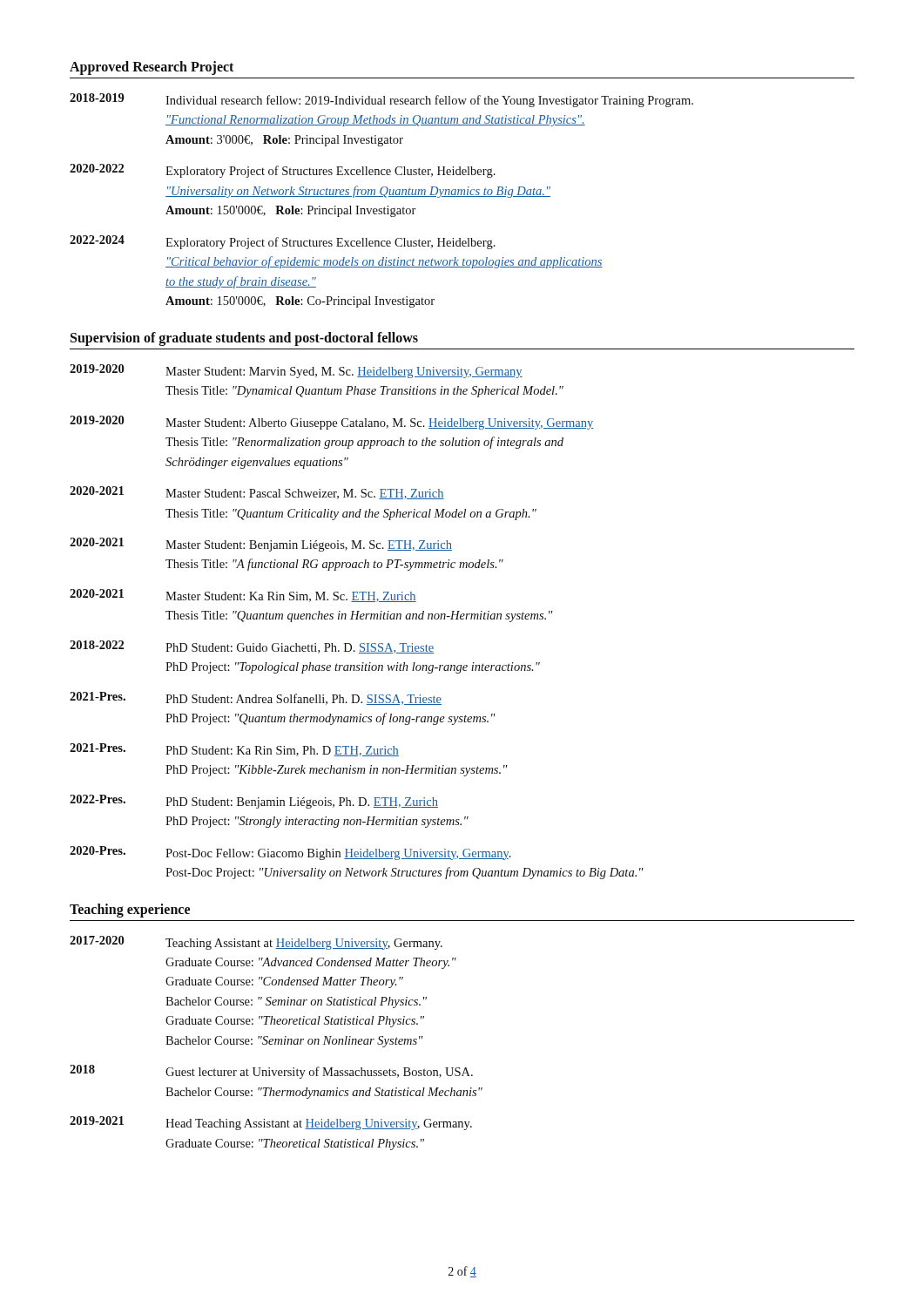The image size is (924, 1307).
Task: Click on the region starting "2018-2022 PhD Student: Guido"
Action: pyautogui.click(x=462, y=657)
